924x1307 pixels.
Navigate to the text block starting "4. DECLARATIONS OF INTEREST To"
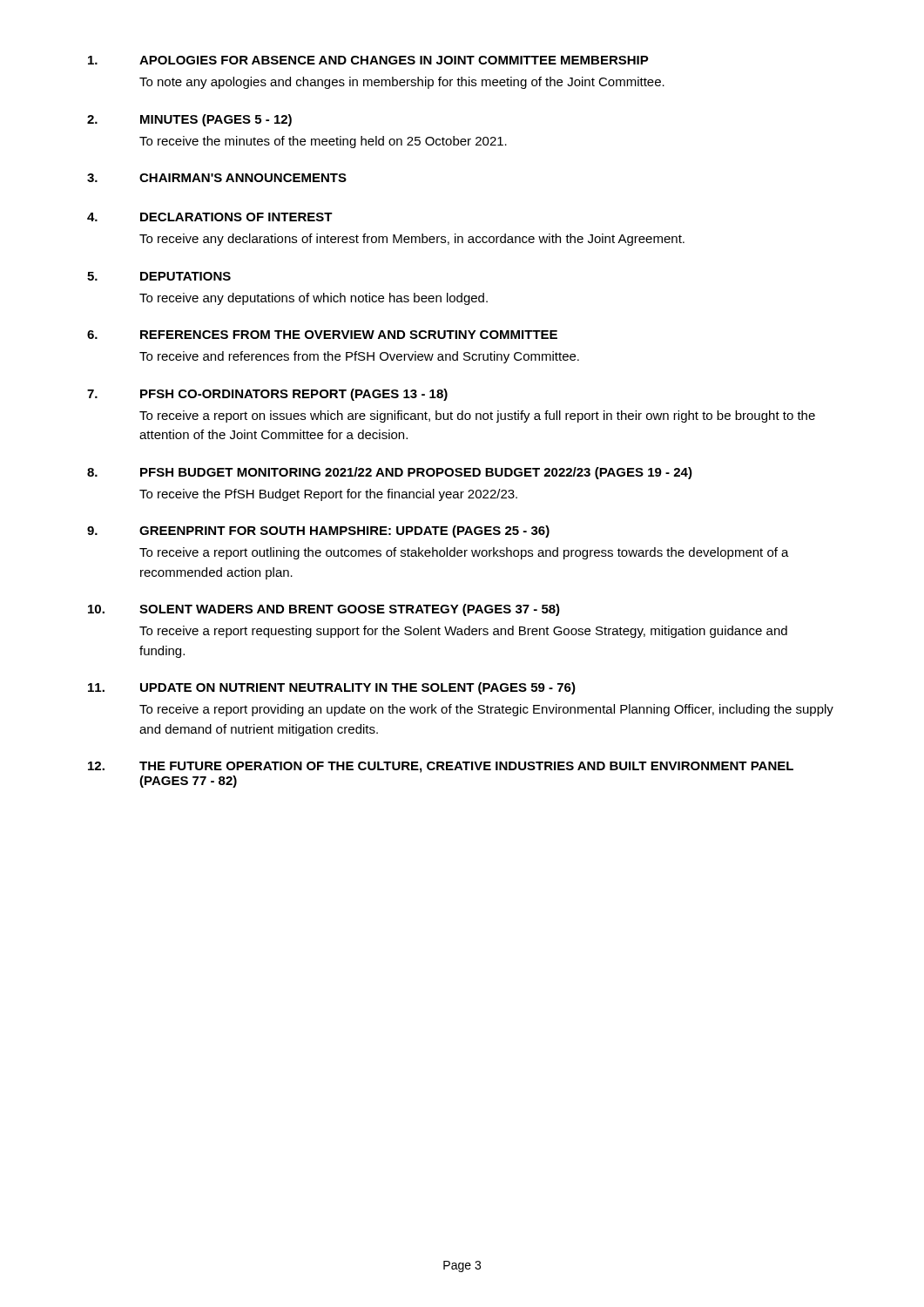point(462,229)
